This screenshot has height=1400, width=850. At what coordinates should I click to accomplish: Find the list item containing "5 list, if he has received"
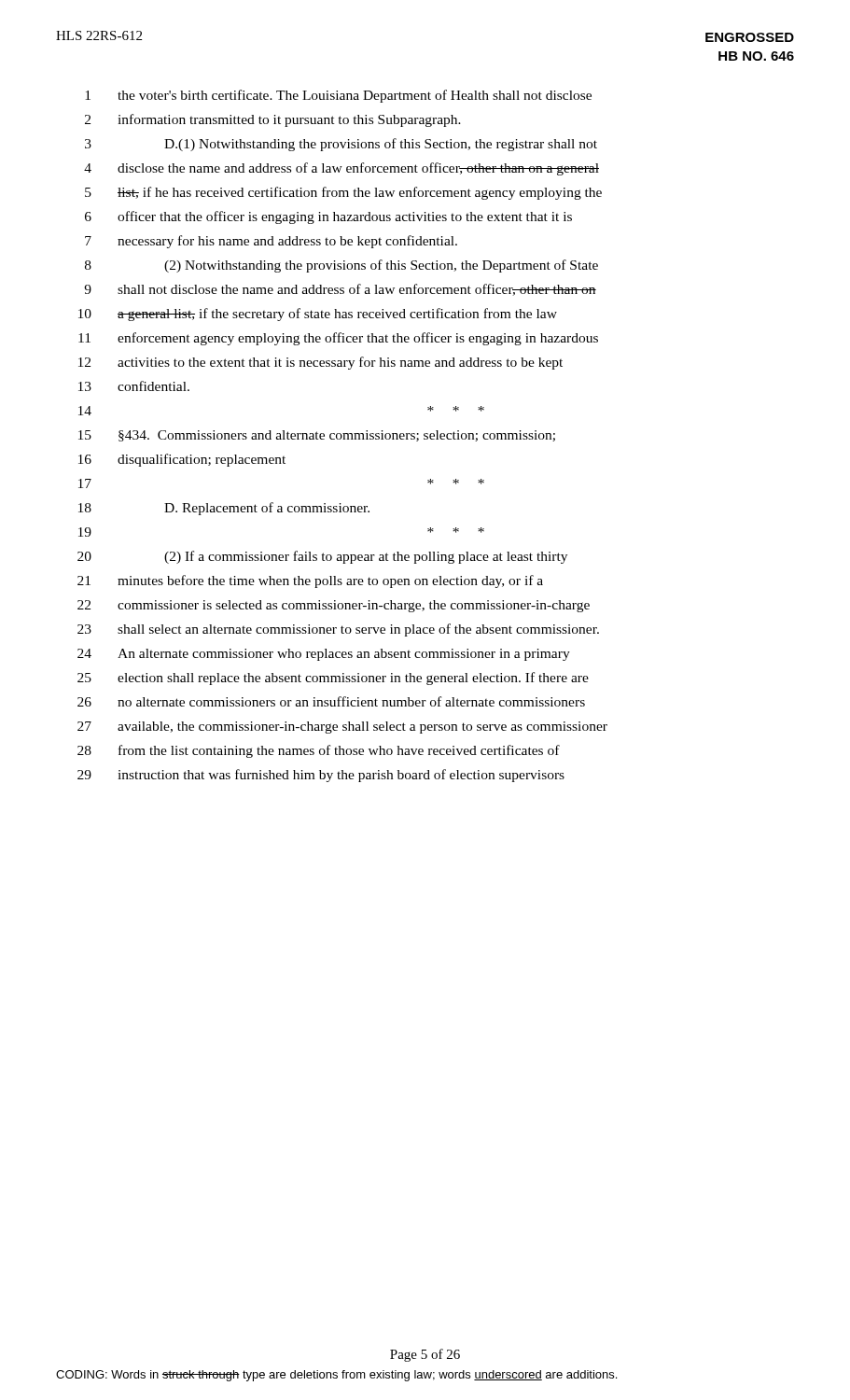click(x=425, y=192)
